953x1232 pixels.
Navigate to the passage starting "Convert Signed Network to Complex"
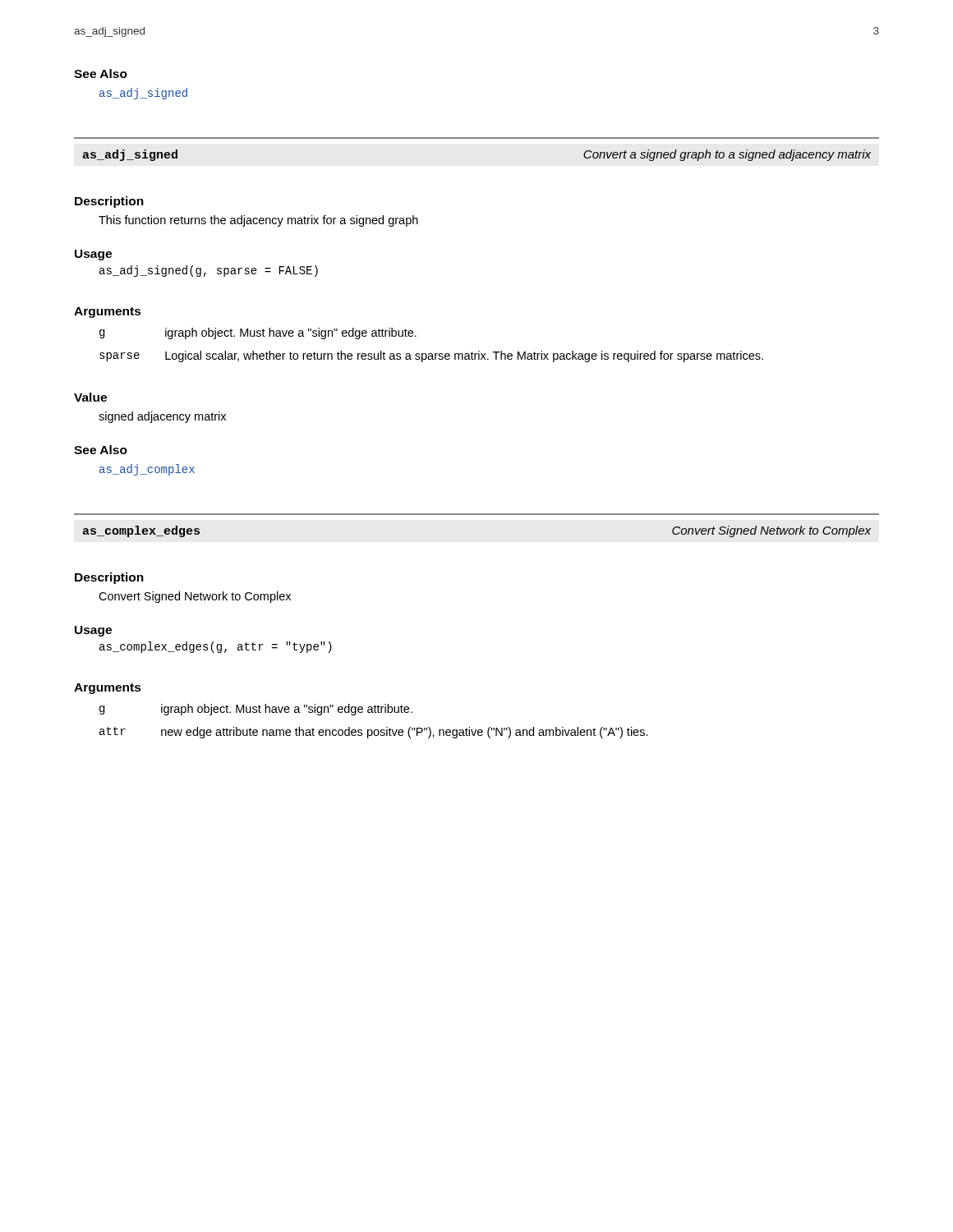pyautogui.click(x=195, y=596)
